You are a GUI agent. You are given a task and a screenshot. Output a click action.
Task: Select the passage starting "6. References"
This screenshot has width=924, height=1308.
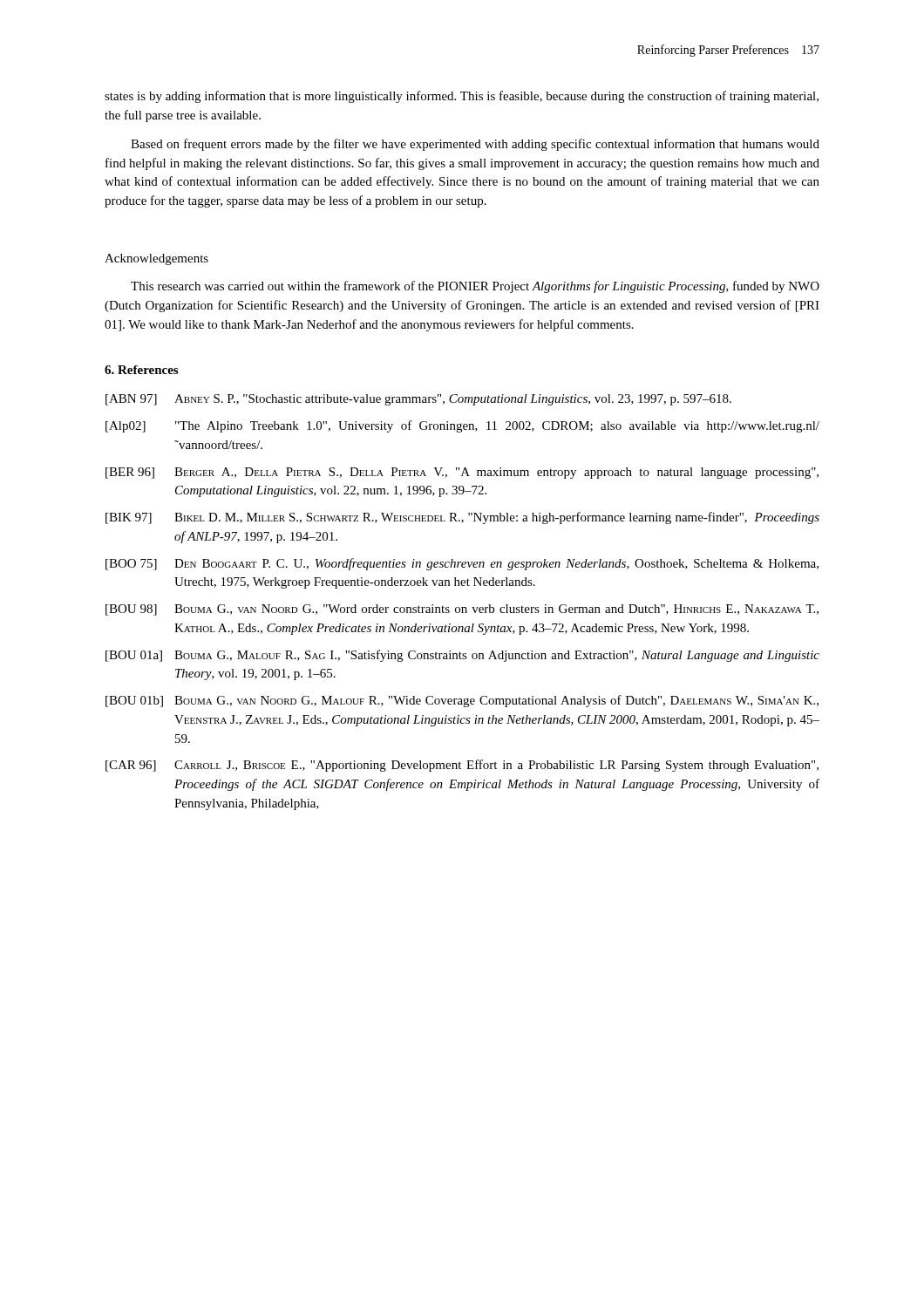tap(142, 369)
